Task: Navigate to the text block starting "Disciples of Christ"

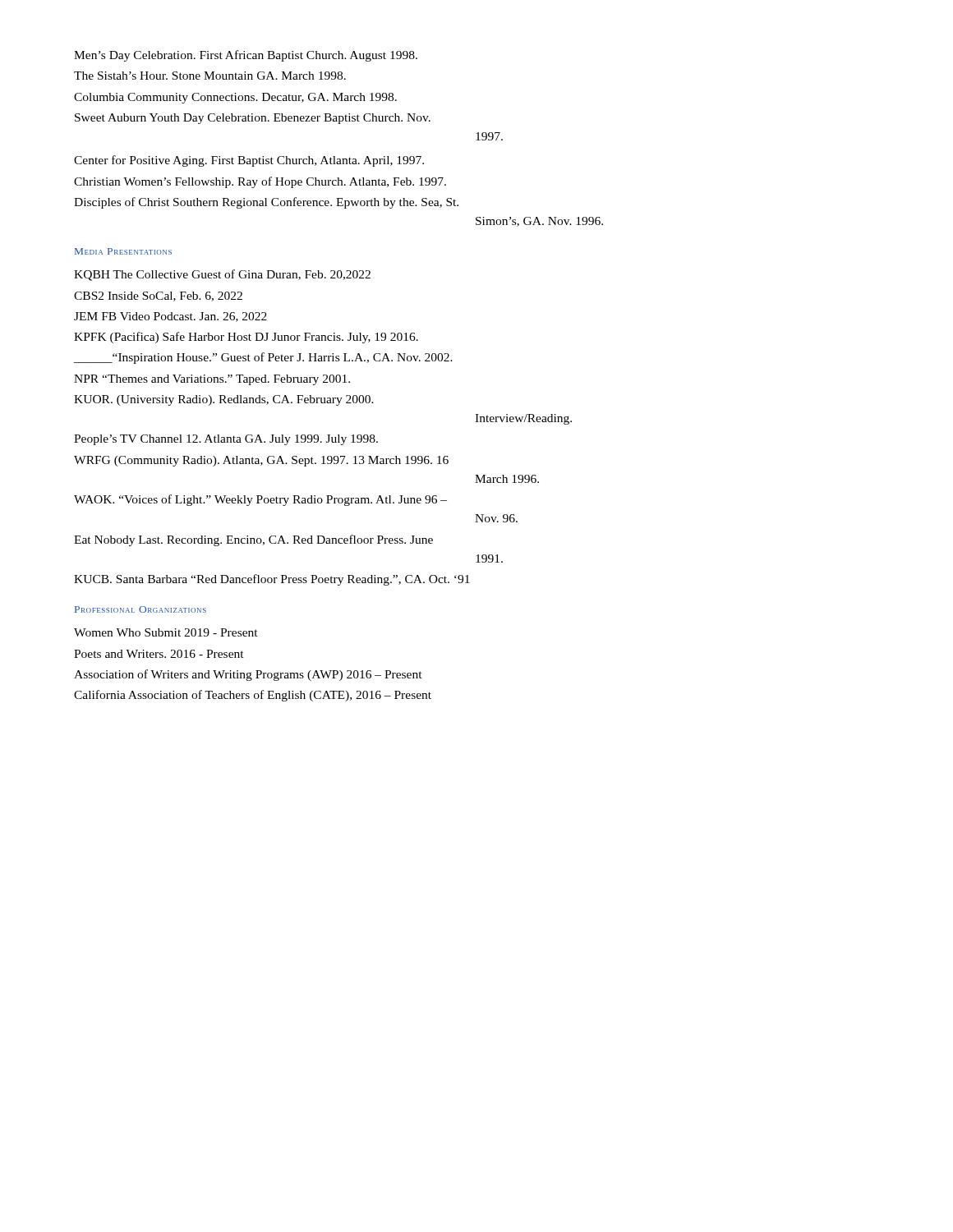Action: pyautogui.click(x=339, y=211)
